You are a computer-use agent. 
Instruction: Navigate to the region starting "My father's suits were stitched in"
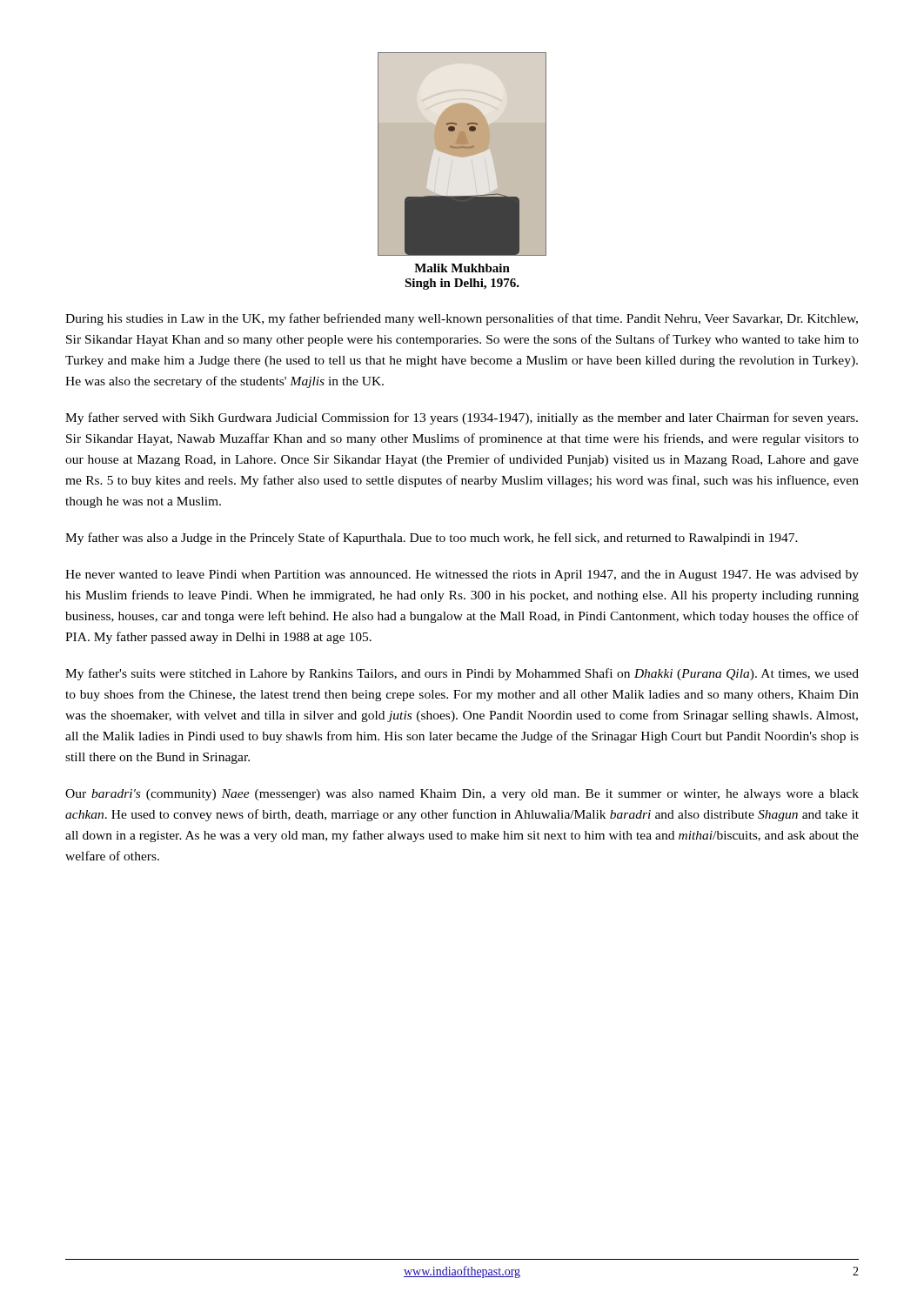tap(462, 715)
